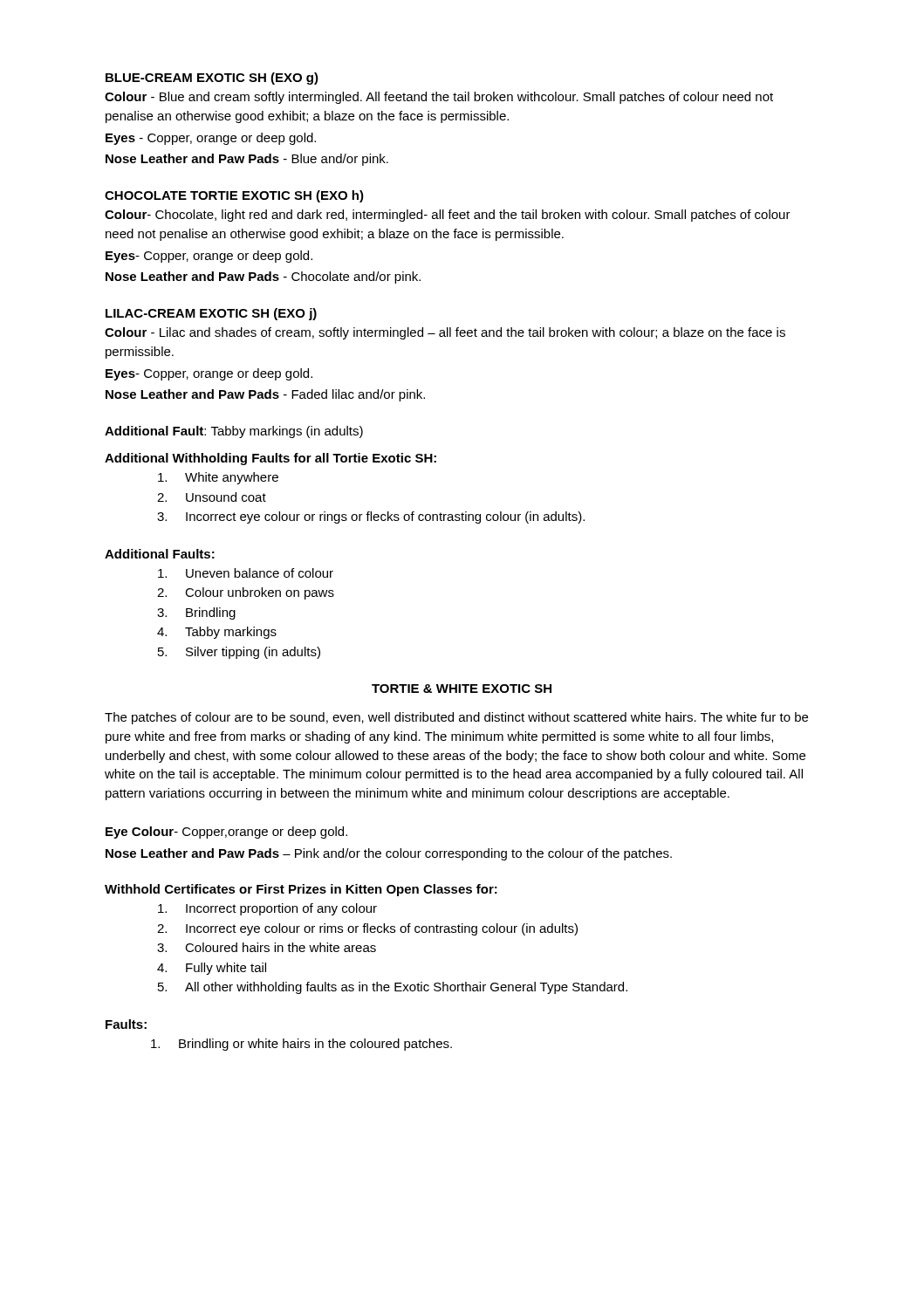
Task: Select the element starting "4.Tabby markings"
Action: pyautogui.click(x=217, y=632)
